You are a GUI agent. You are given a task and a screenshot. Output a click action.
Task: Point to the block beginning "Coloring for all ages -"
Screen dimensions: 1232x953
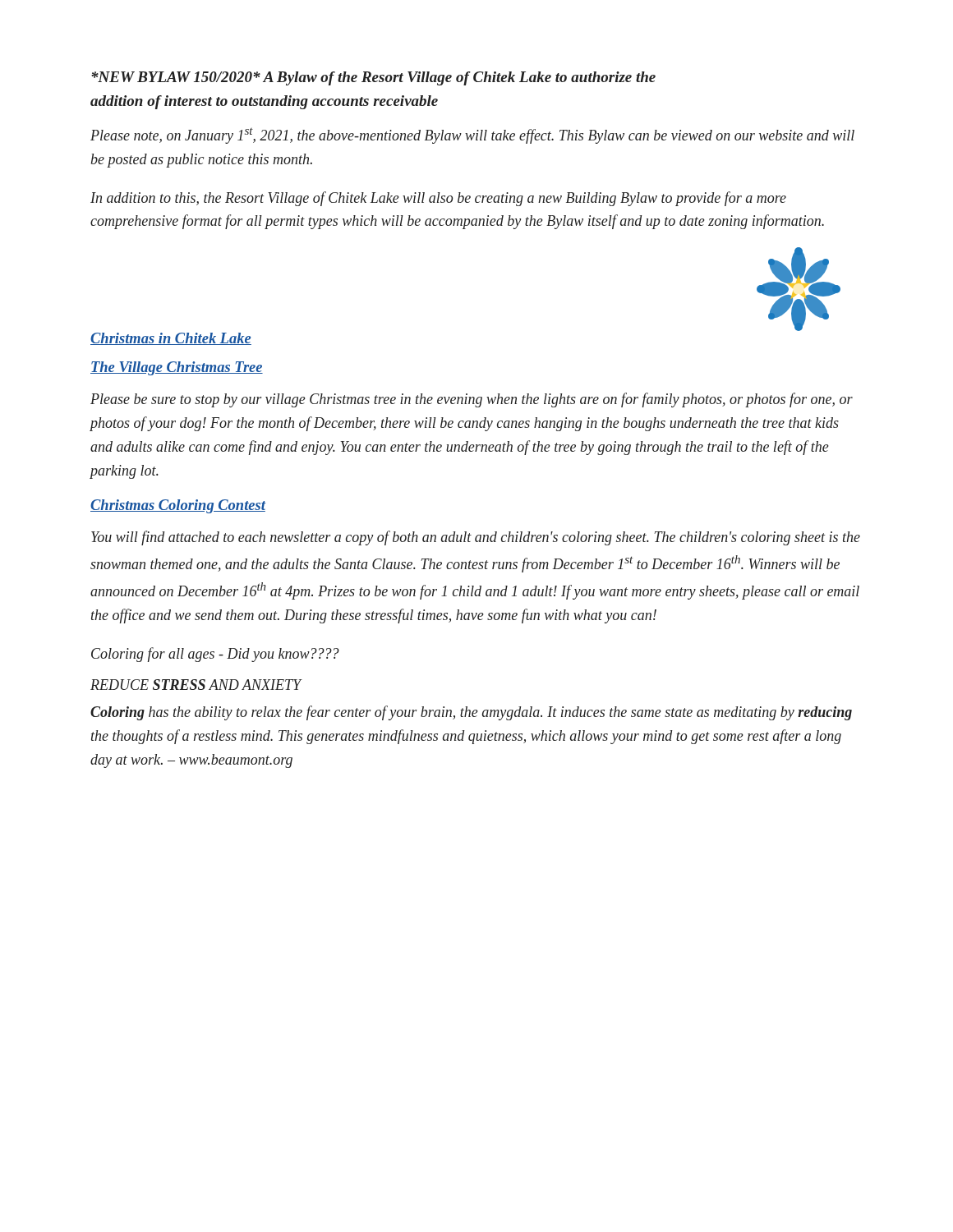coord(215,655)
